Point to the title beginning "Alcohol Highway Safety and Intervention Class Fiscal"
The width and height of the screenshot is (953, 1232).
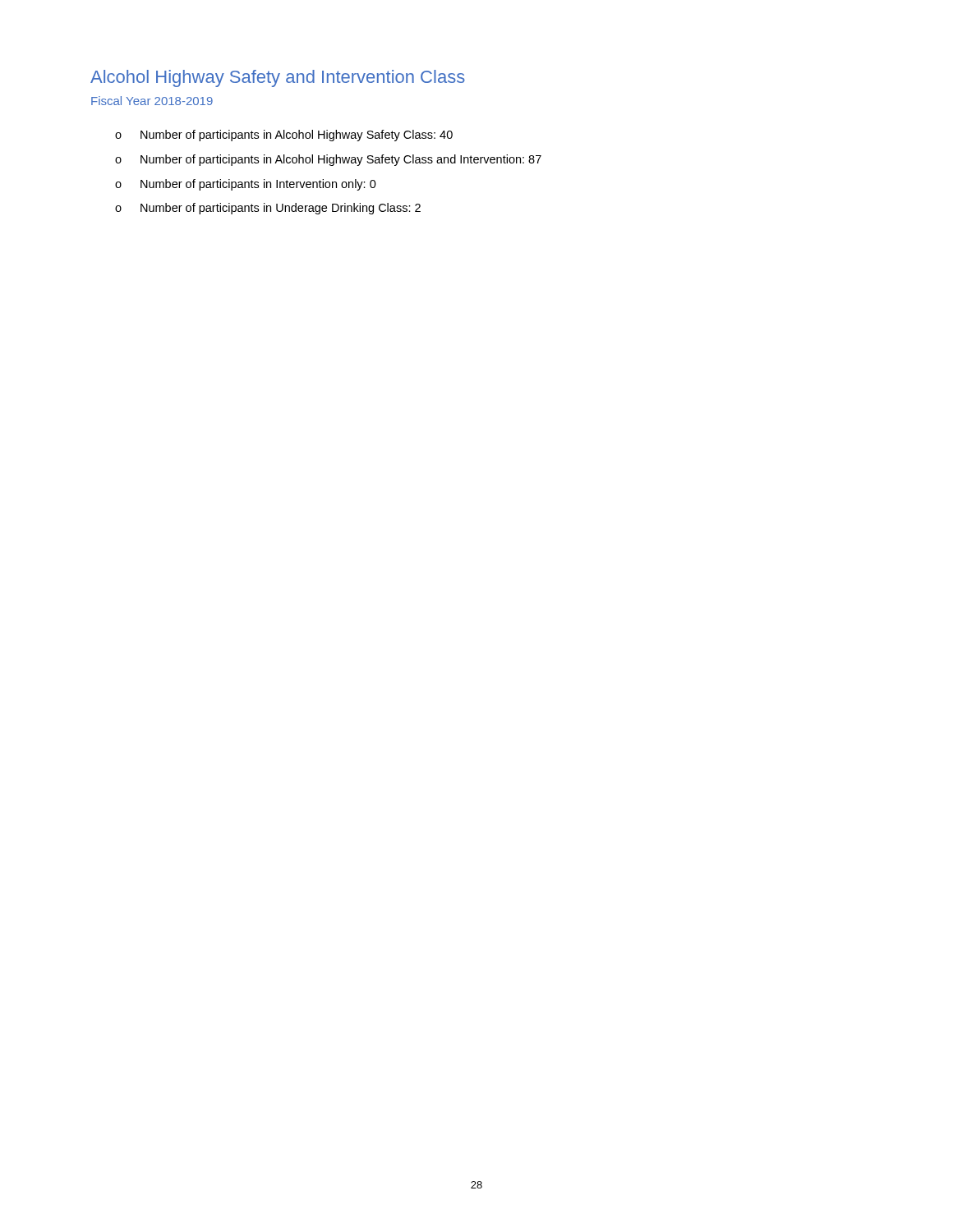point(278,78)
